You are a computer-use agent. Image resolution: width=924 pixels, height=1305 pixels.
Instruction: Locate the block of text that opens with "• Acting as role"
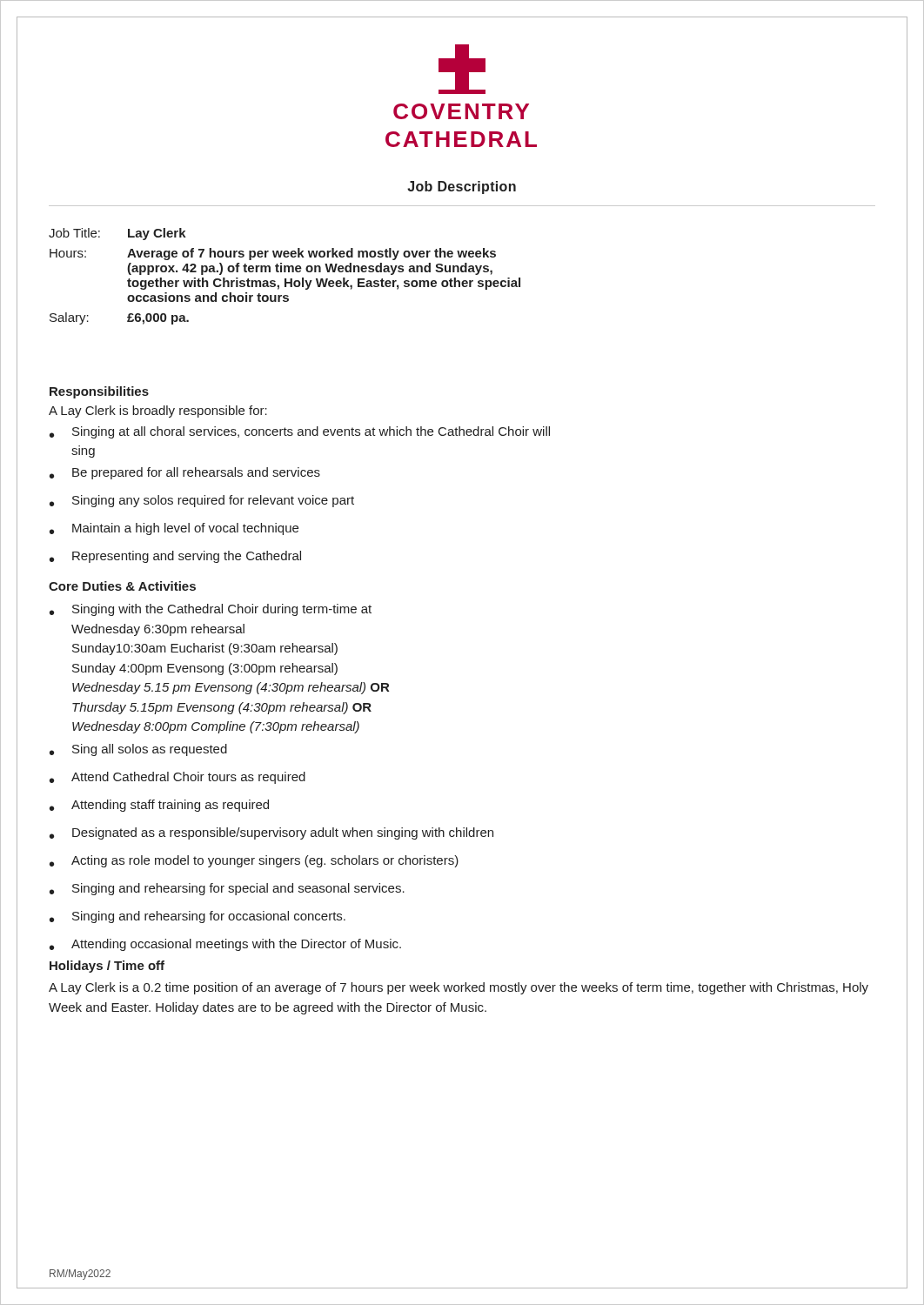click(x=254, y=863)
